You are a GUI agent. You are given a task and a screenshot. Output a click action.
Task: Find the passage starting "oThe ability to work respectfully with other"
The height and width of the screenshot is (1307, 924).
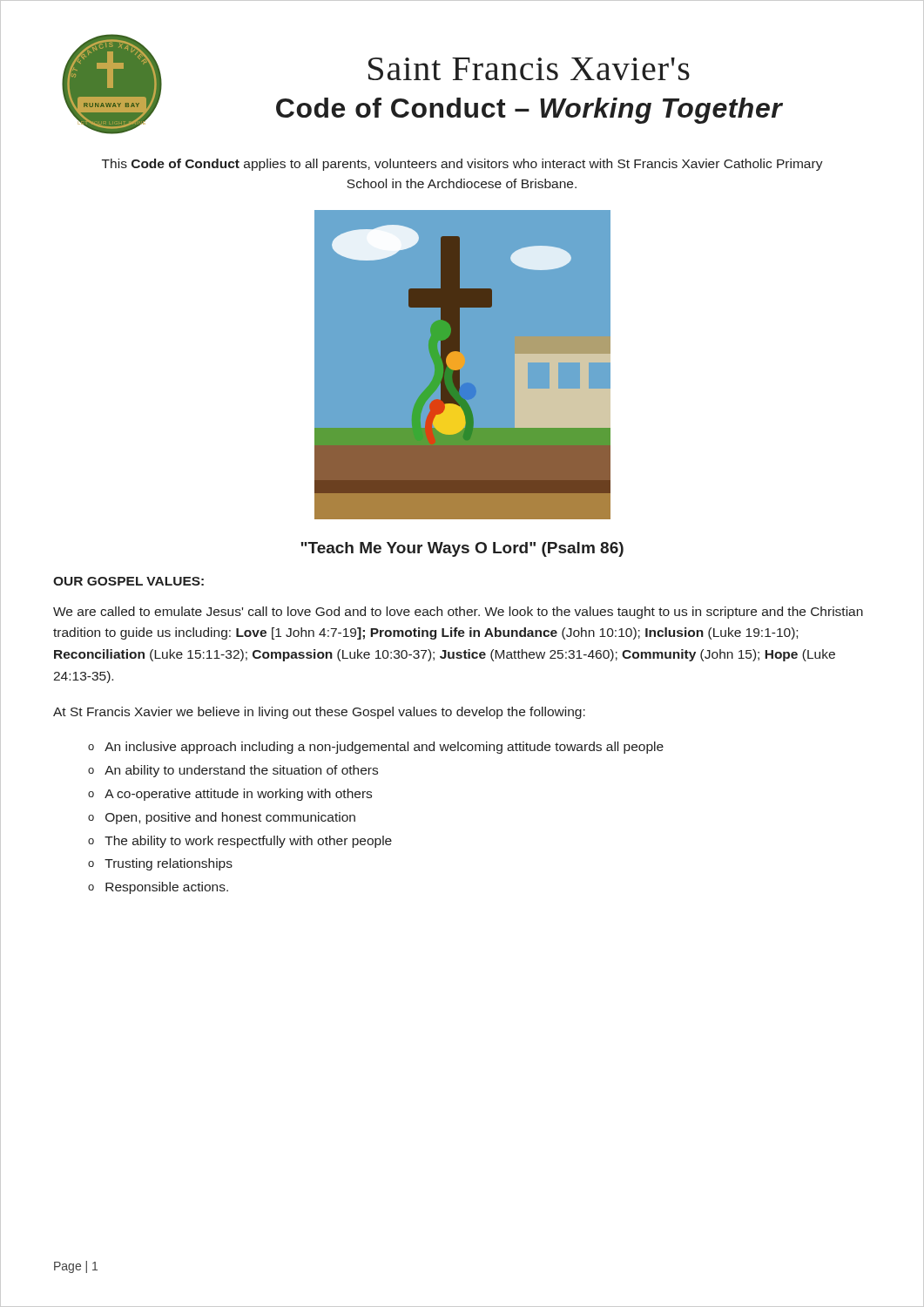tap(240, 841)
